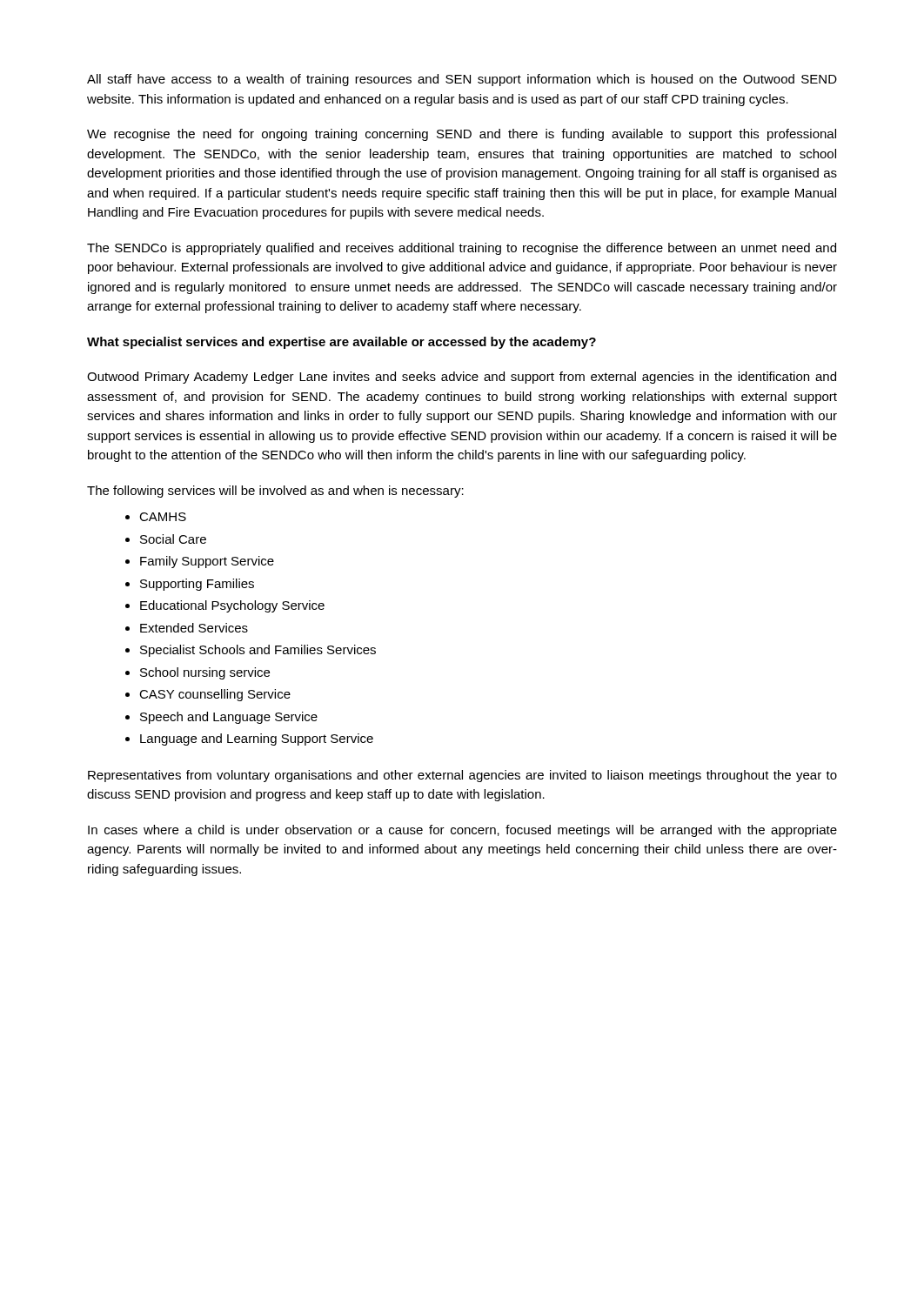Find the section header that says "What specialist services and expertise are available or"

(x=342, y=341)
